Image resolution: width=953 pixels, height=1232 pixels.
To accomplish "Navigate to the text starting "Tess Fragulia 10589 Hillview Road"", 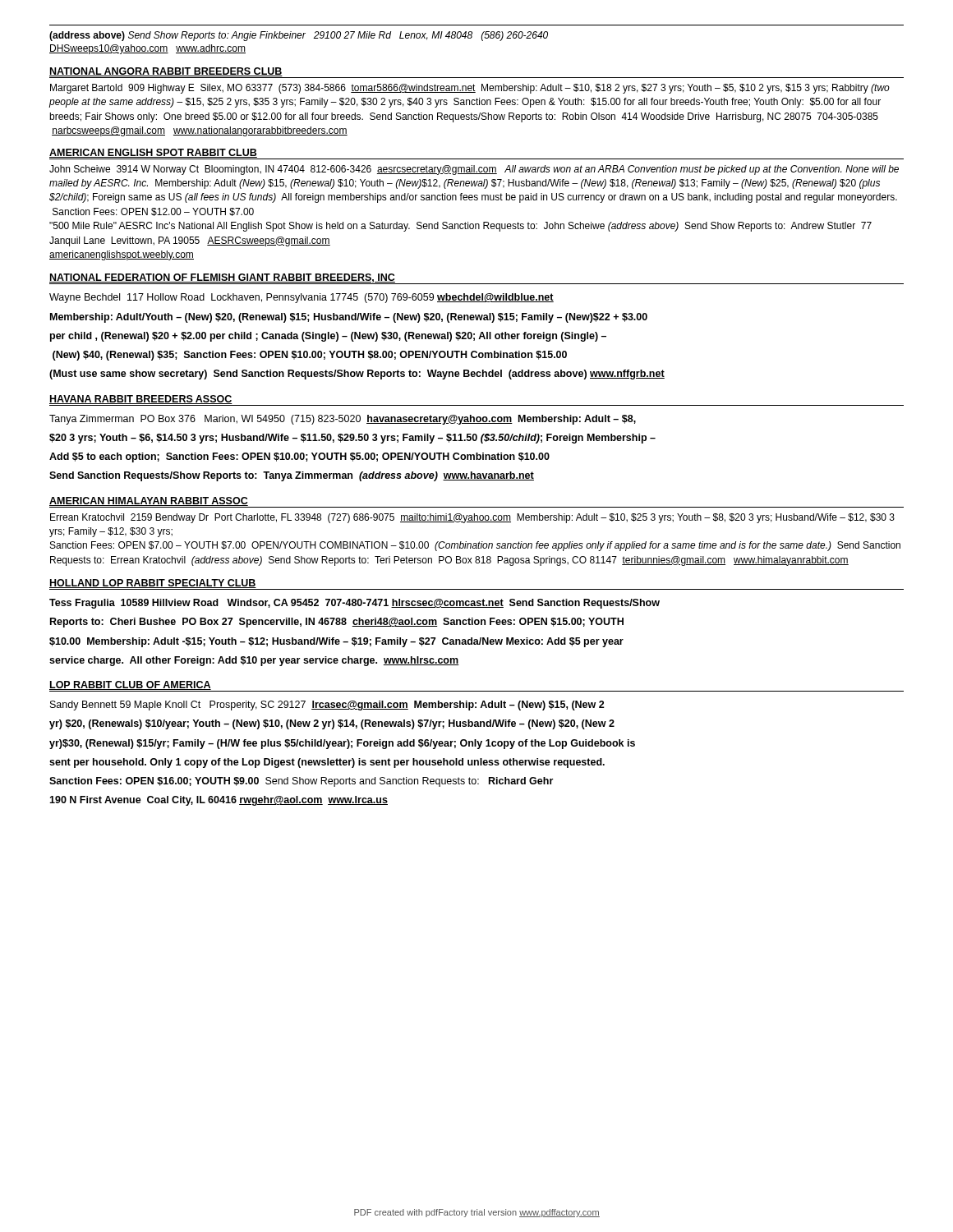I will tap(354, 603).
